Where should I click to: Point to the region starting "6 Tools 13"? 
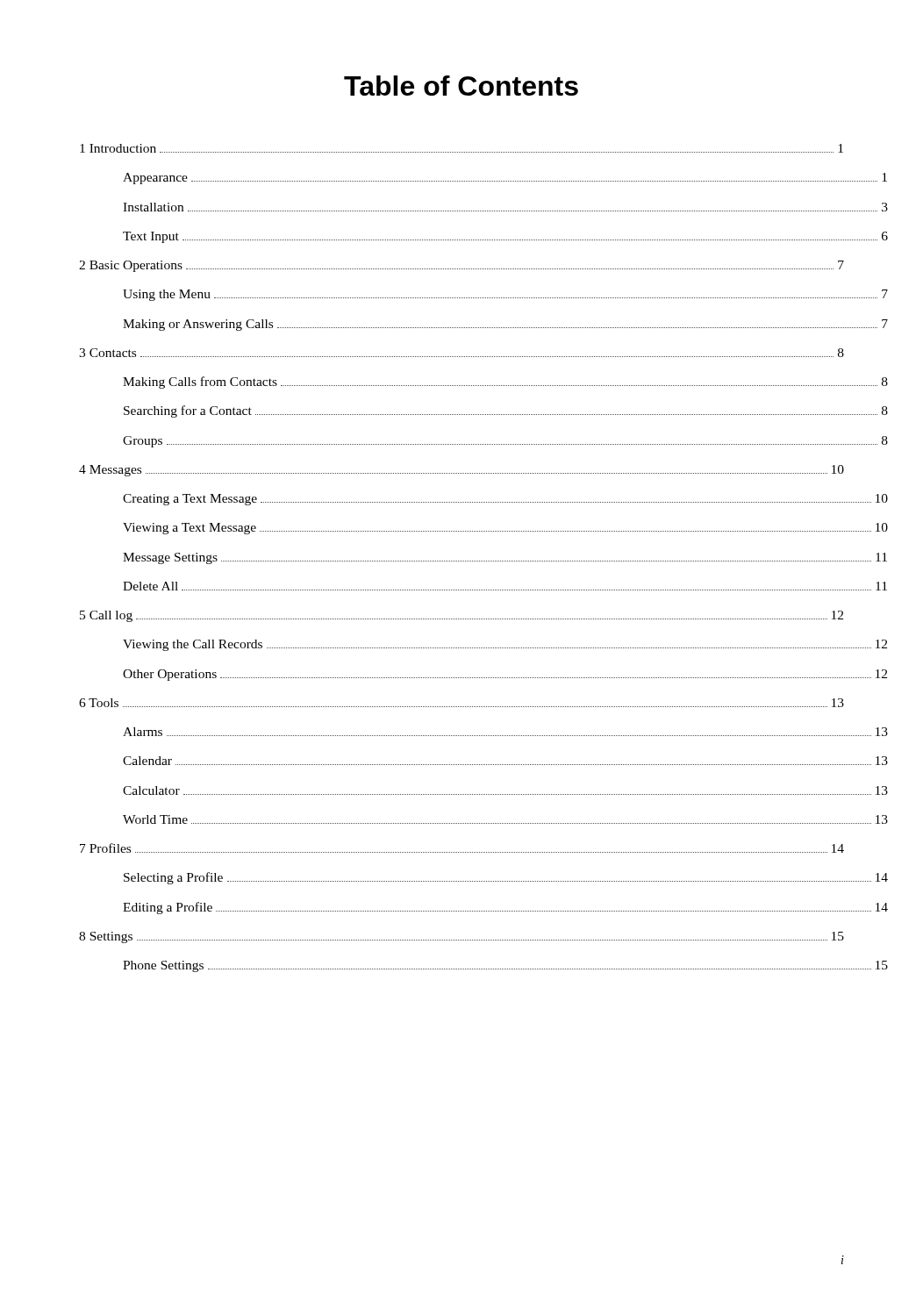[x=462, y=702]
